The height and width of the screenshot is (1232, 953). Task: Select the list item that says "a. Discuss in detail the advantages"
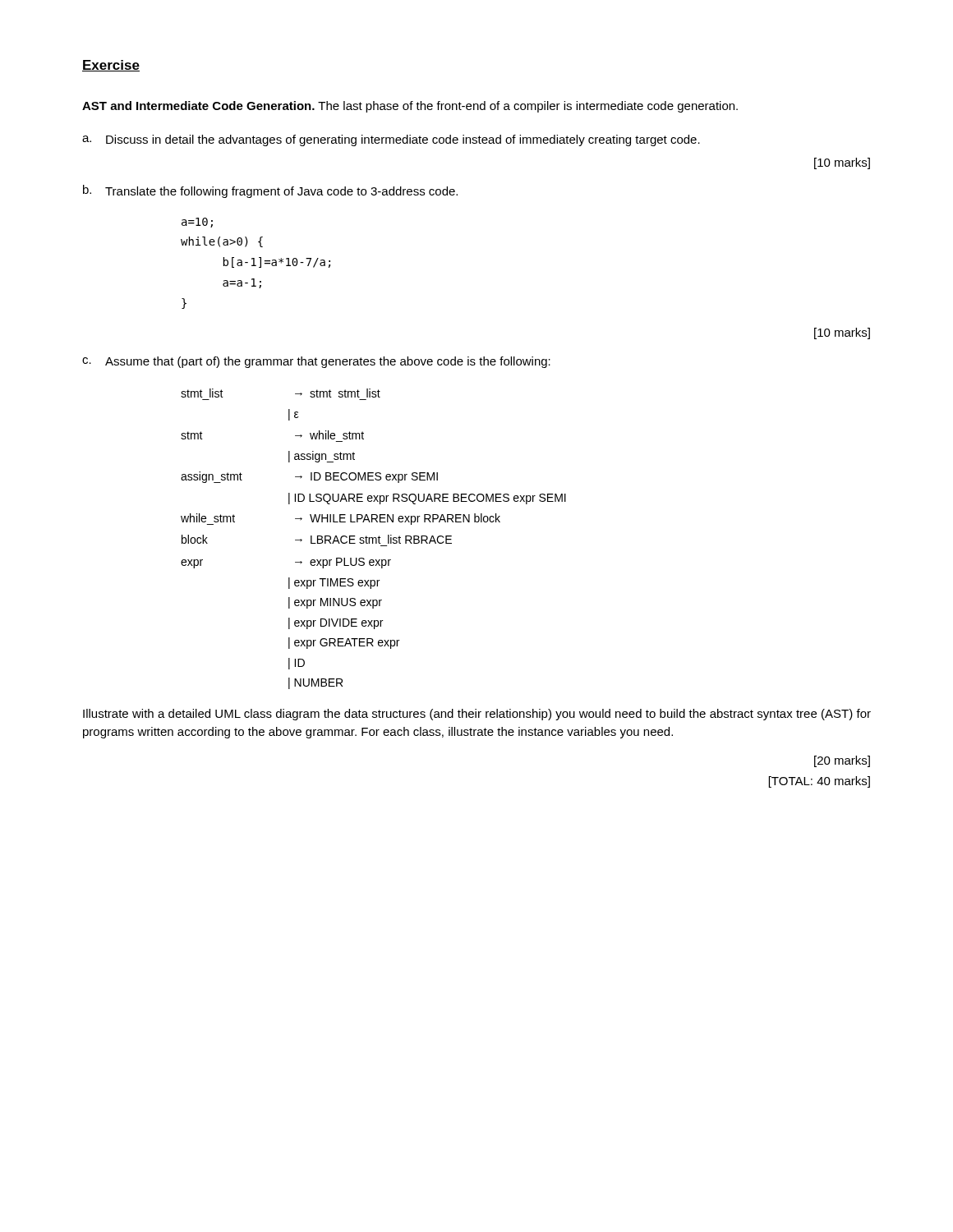[476, 139]
